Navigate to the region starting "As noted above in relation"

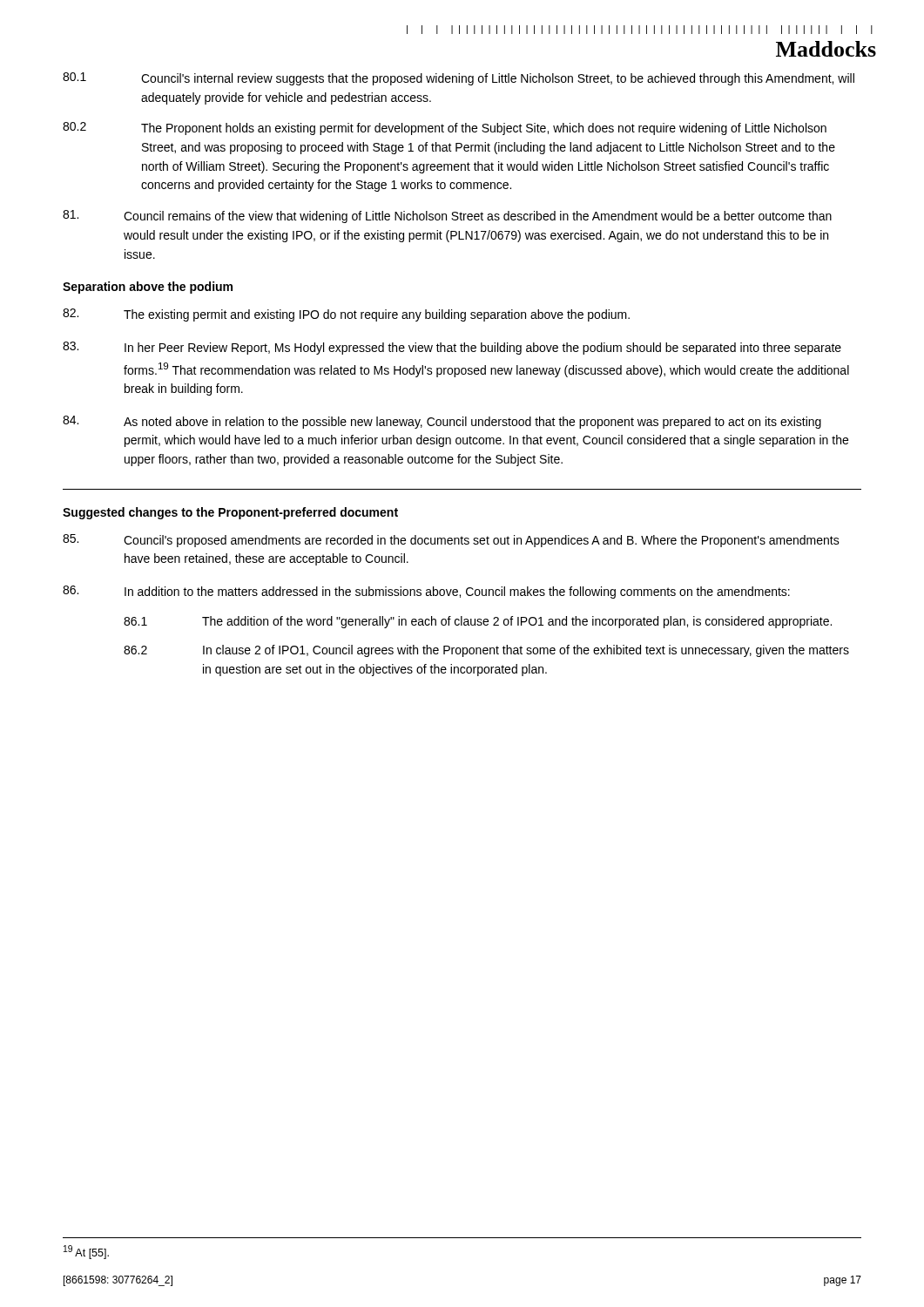coord(462,441)
